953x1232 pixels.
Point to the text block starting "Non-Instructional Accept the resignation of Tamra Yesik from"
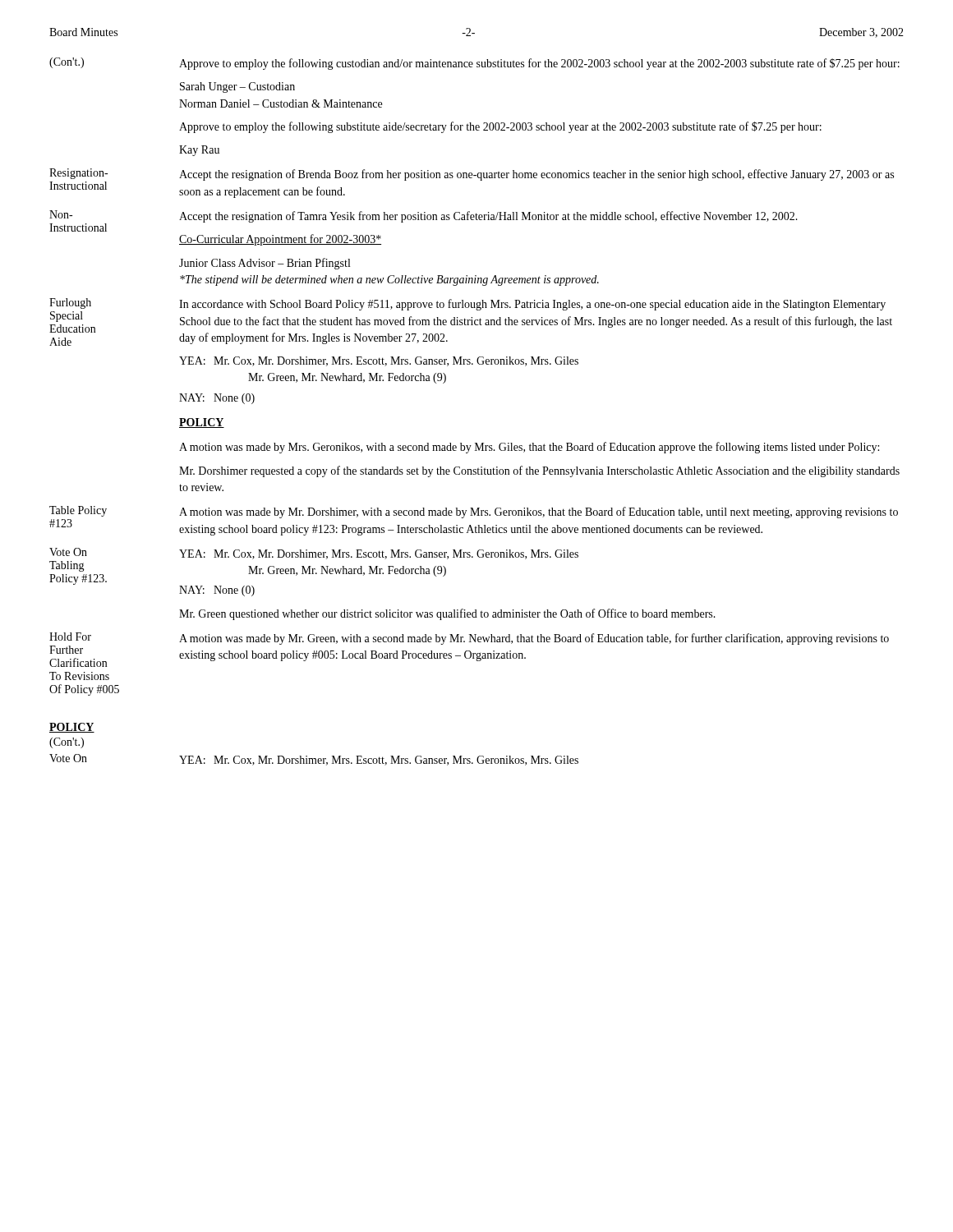pos(424,221)
